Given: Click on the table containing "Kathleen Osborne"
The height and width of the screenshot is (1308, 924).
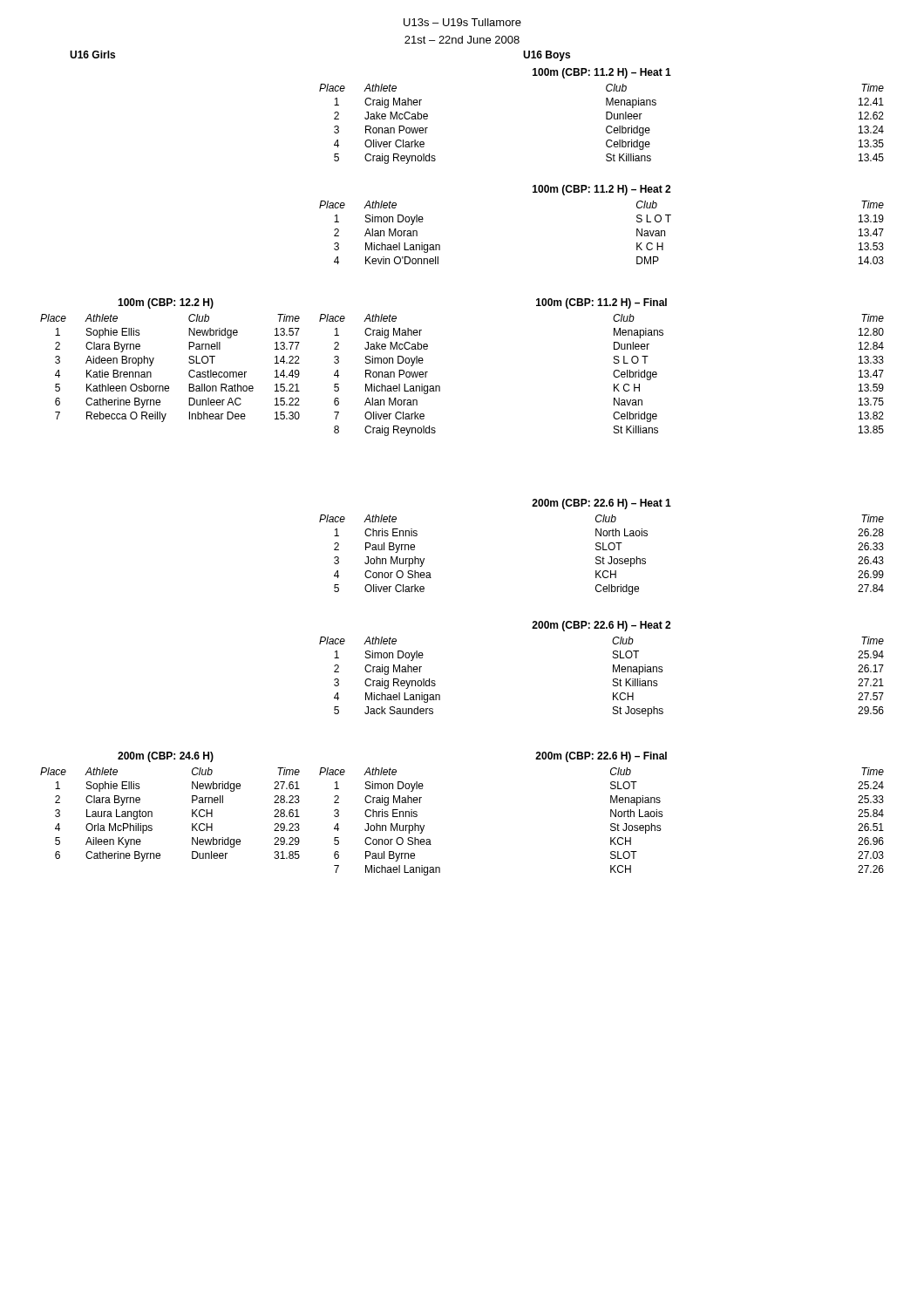Looking at the screenshot, I should click(x=170, y=367).
